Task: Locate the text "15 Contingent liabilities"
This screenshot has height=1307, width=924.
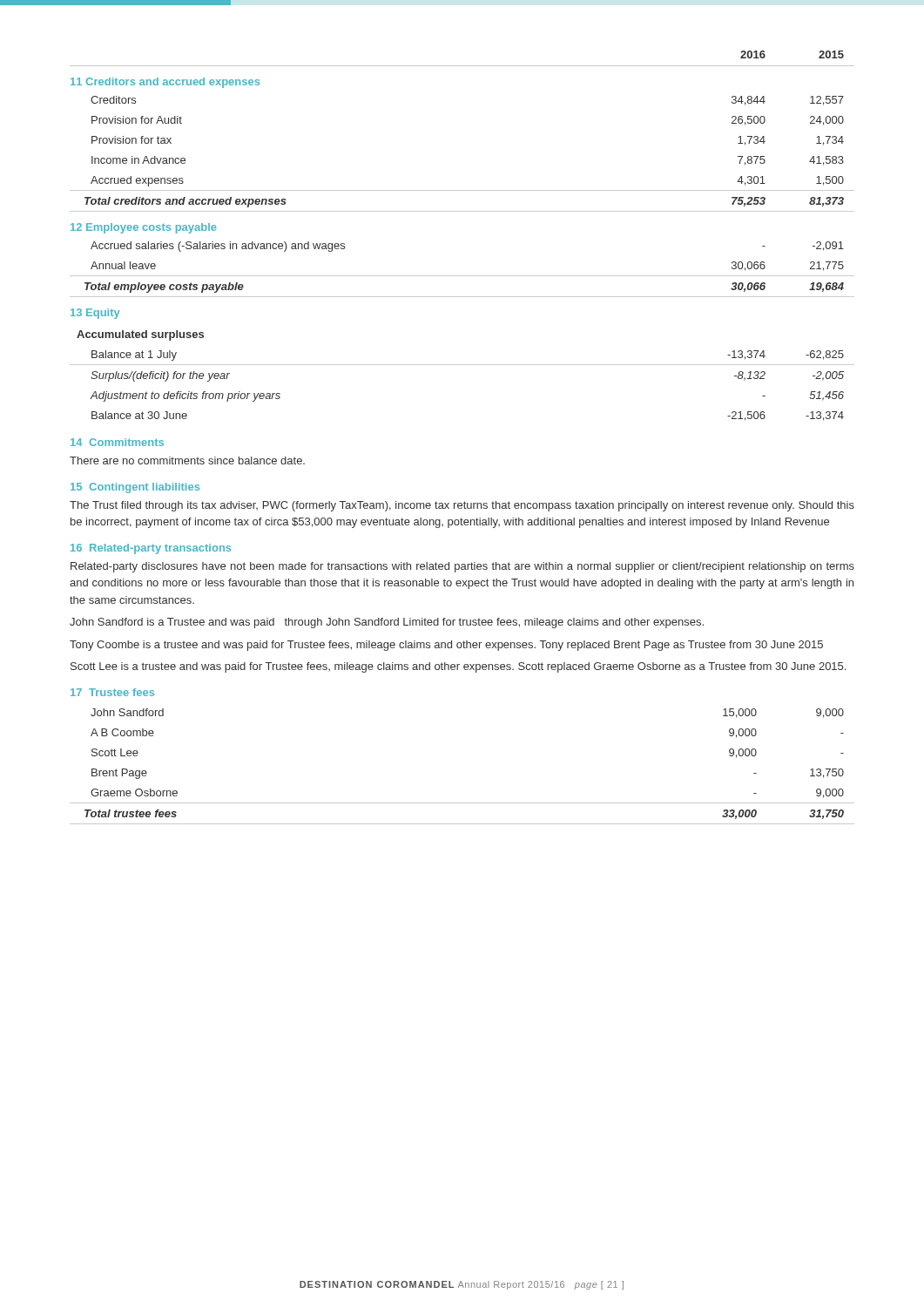Action: [135, 486]
